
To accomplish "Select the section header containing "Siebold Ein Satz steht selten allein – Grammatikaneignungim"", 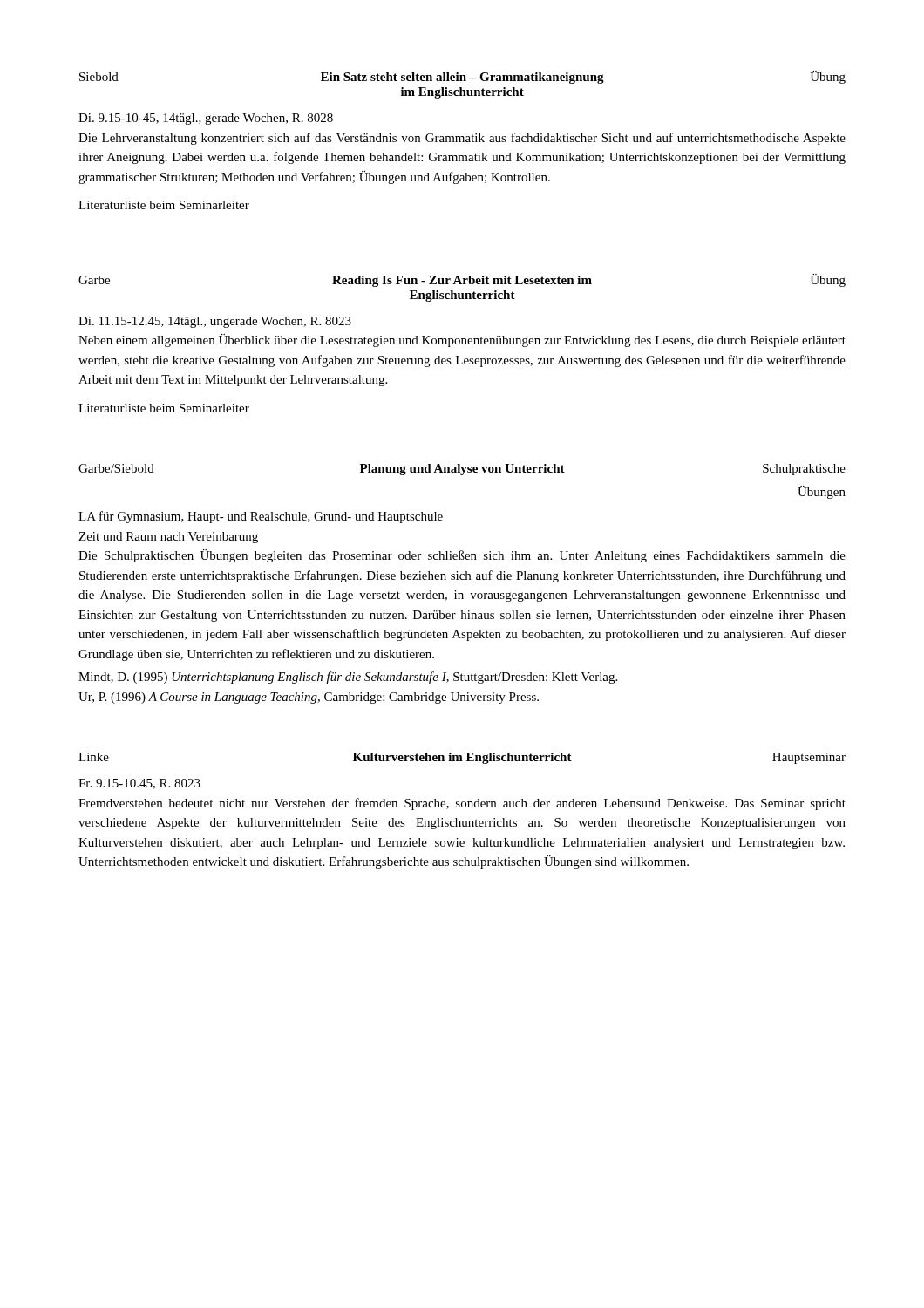I will pyautogui.click(x=462, y=85).
